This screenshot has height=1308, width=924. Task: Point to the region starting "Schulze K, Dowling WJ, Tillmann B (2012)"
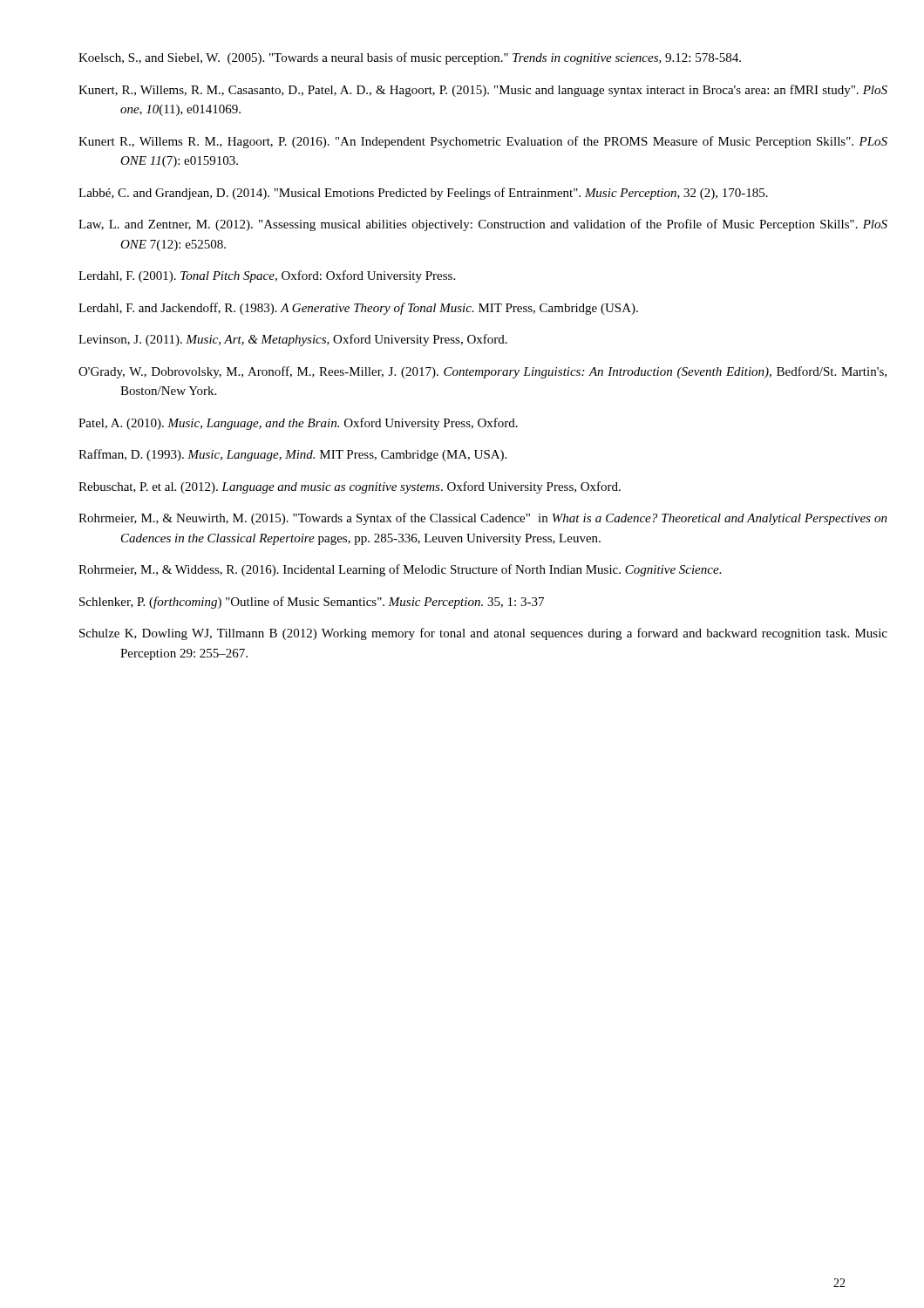pos(483,643)
